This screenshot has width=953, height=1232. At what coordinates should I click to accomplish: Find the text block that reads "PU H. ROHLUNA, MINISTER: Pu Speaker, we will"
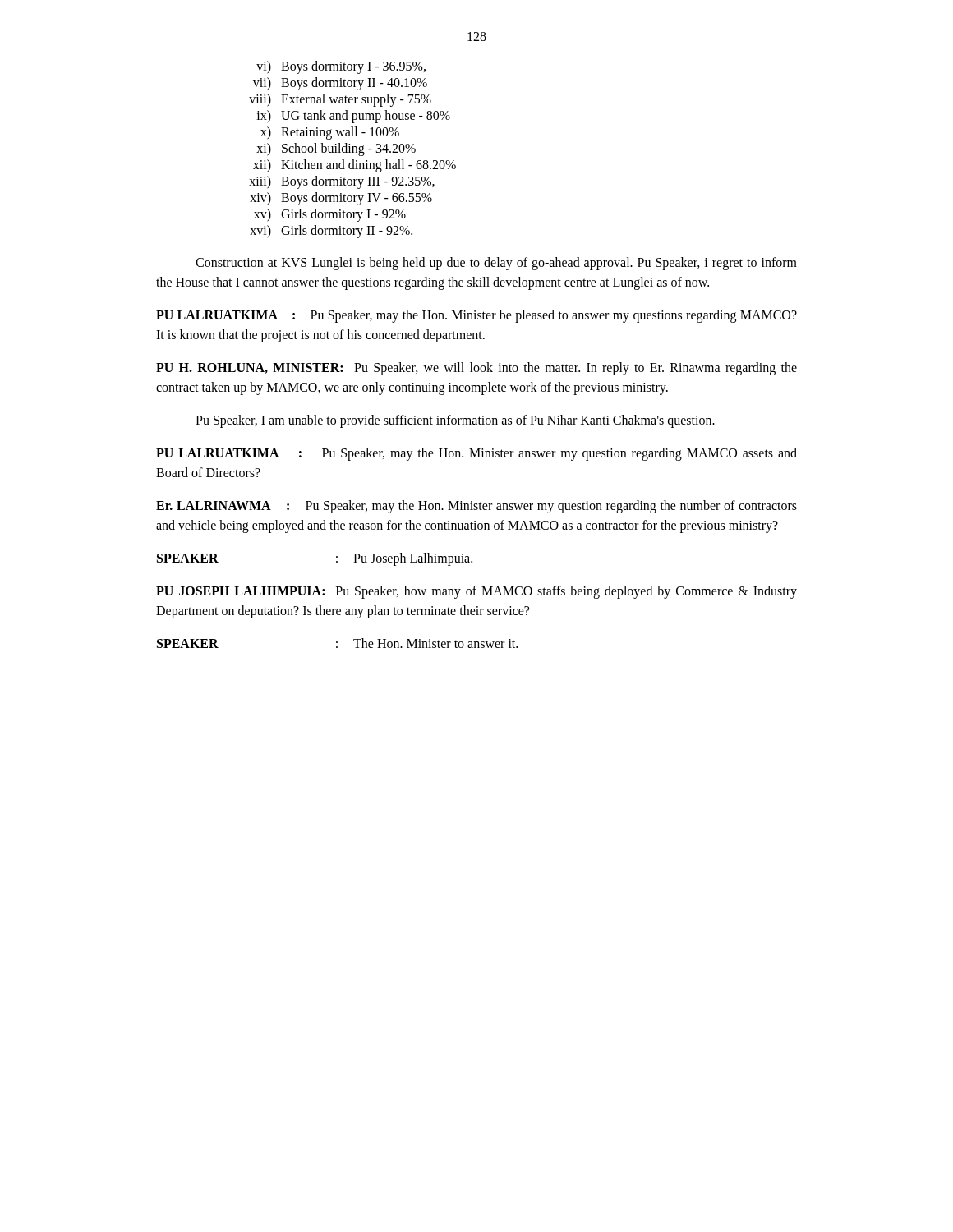(476, 377)
